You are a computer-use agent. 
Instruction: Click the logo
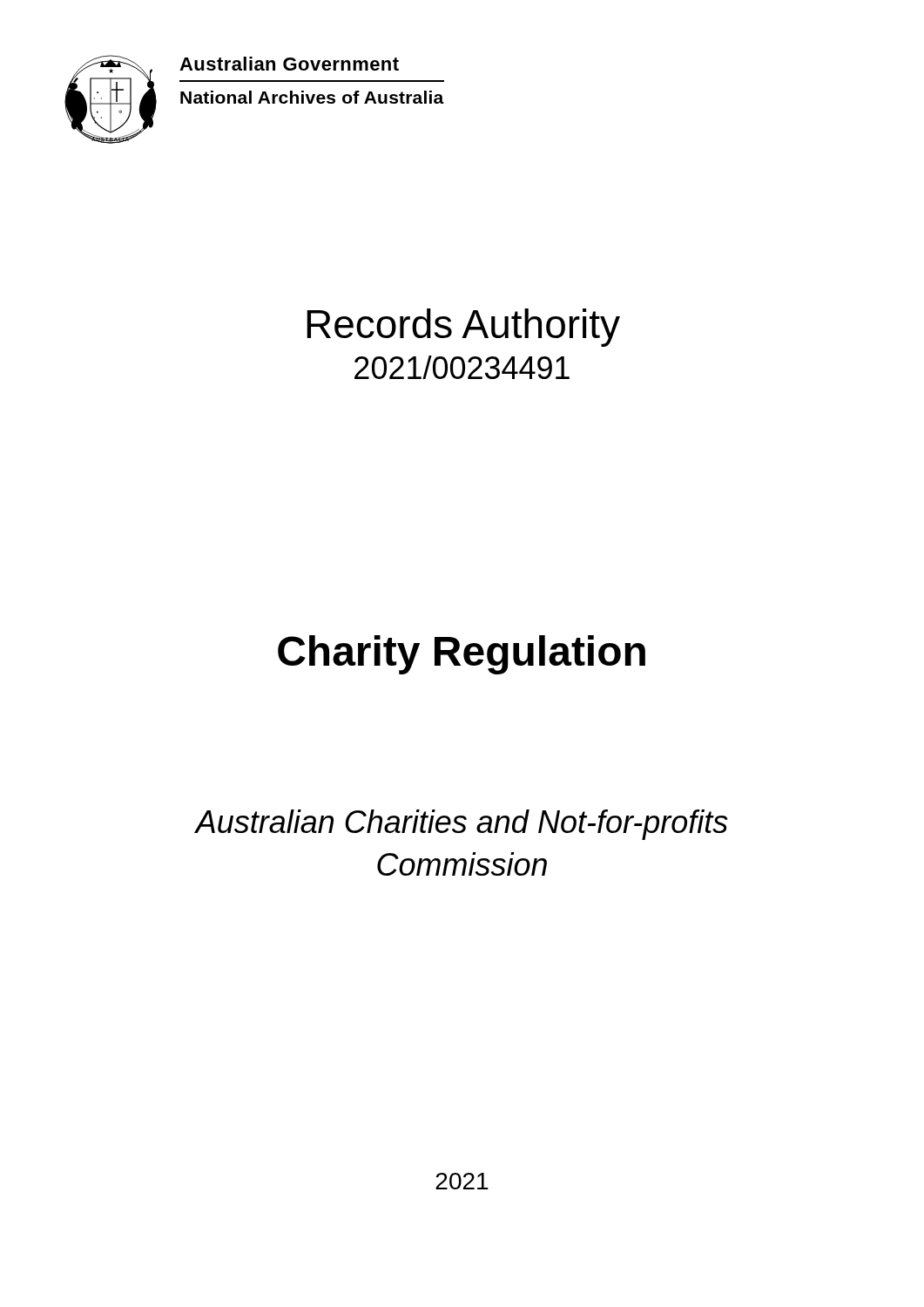click(111, 100)
